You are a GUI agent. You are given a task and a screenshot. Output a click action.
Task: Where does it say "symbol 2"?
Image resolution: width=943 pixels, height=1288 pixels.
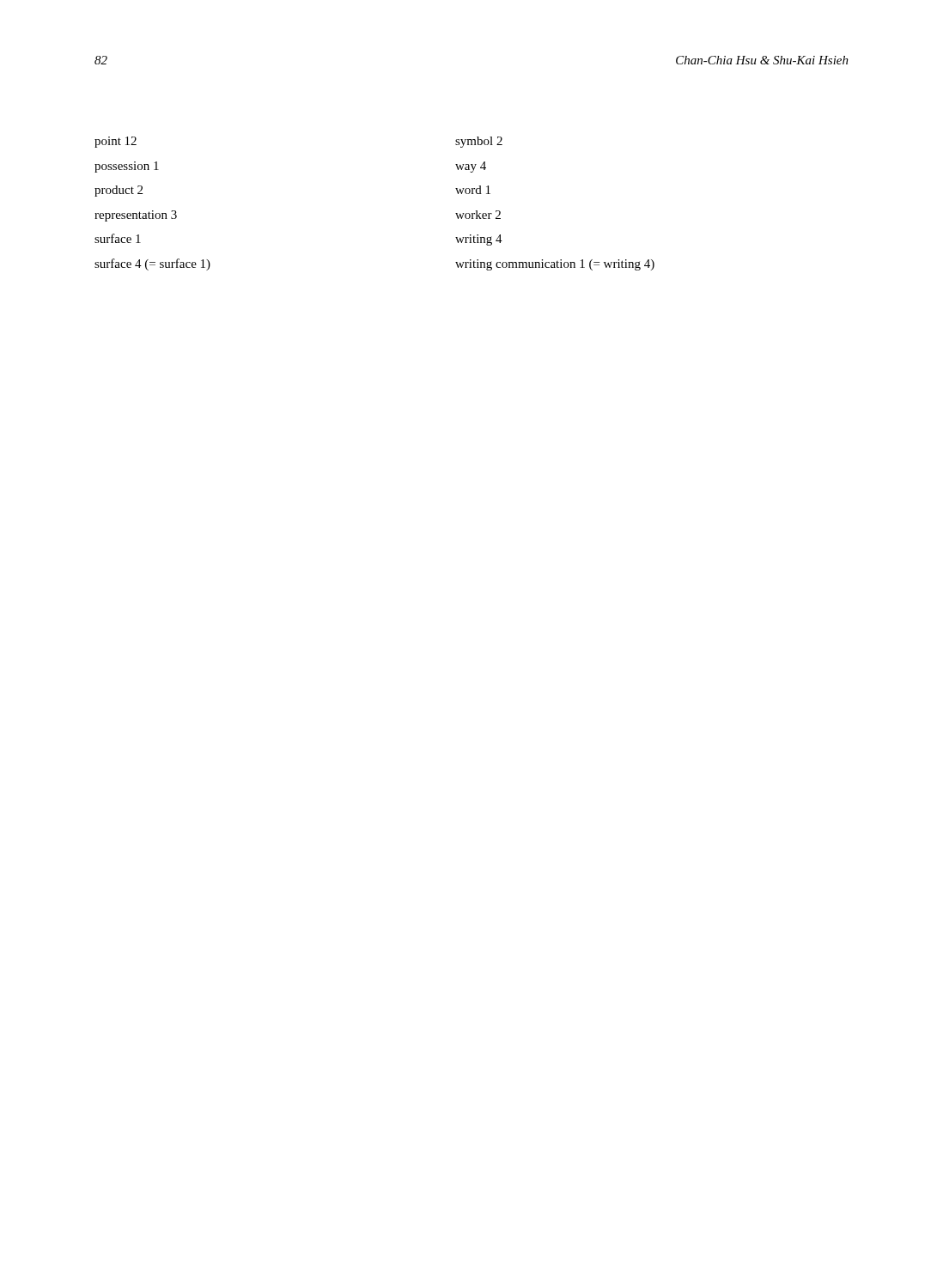479,141
